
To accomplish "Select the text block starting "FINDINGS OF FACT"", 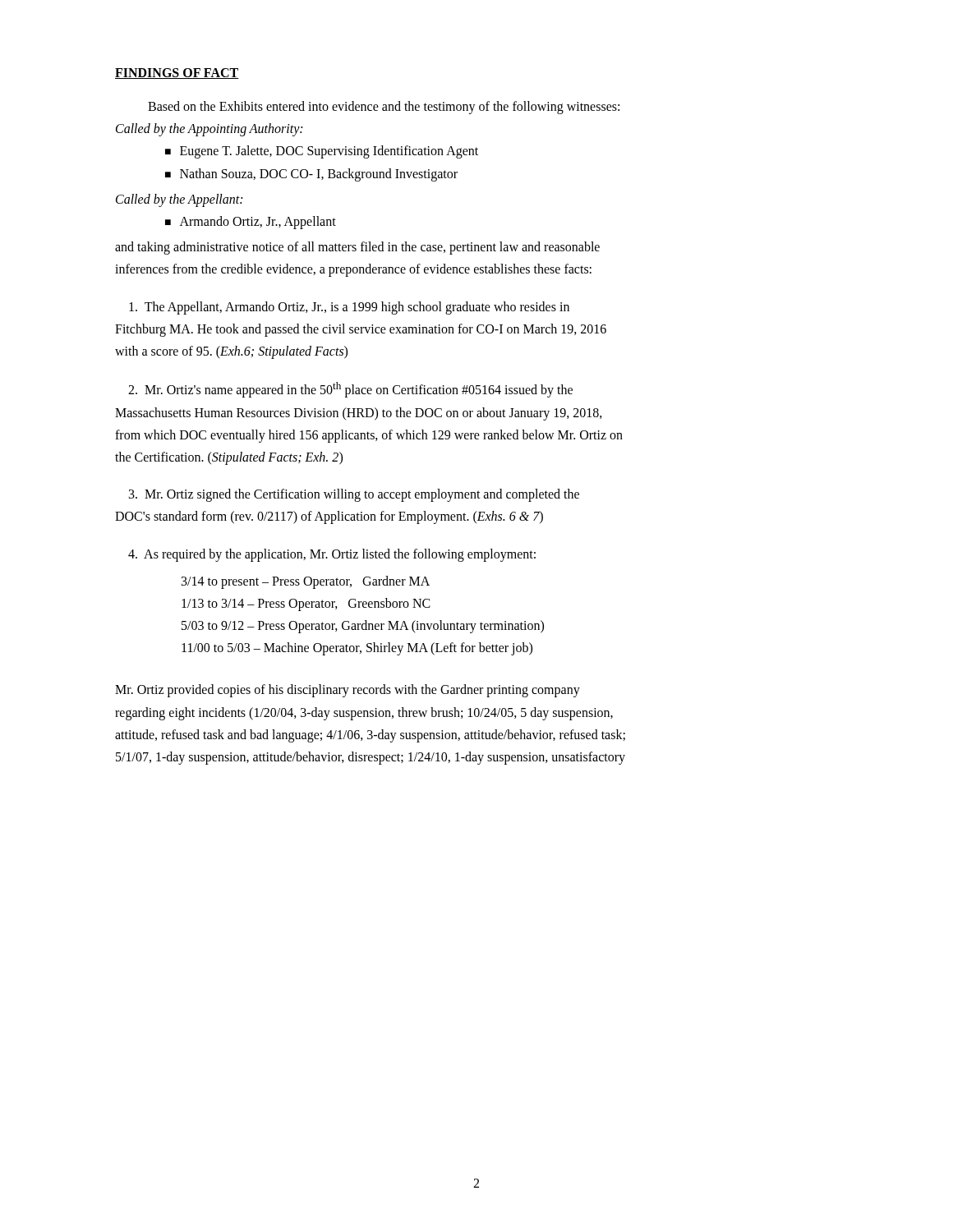I will coord(177,73).
